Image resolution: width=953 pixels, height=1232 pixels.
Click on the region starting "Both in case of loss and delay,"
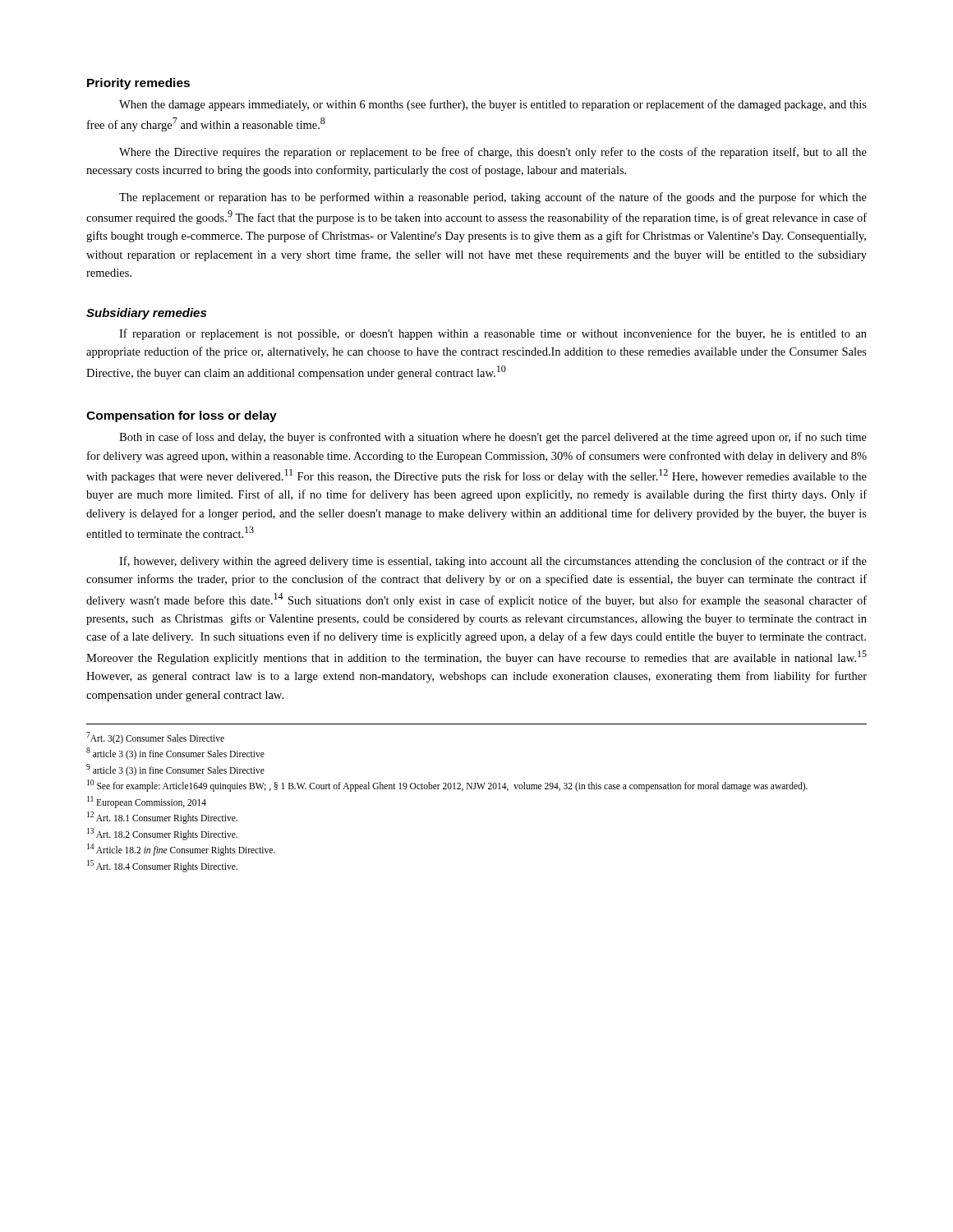click(476, 485)
